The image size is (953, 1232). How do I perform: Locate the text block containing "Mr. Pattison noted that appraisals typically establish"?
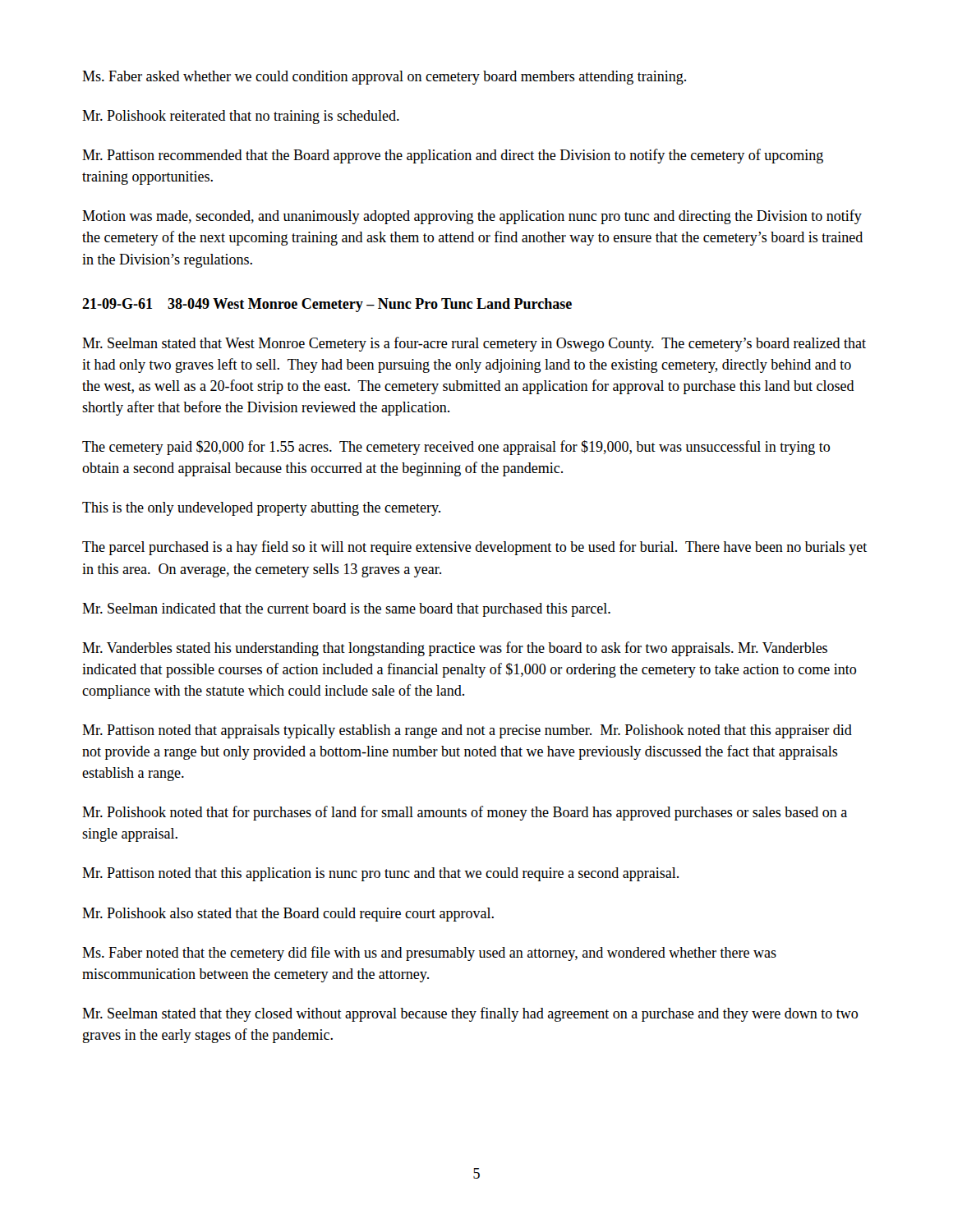(467, 752)
